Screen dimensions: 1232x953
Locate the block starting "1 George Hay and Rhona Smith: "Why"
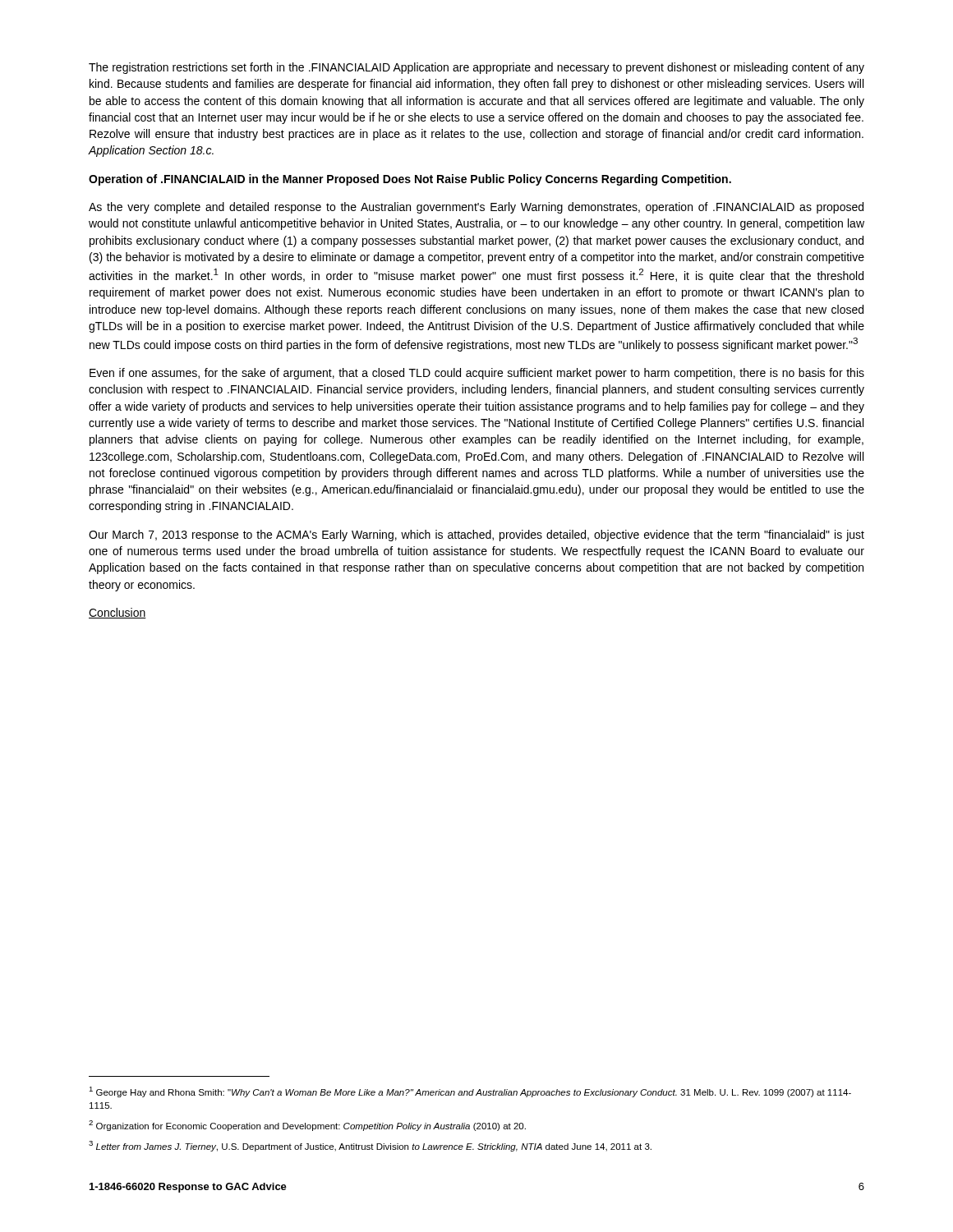(x=470, y=1097)
